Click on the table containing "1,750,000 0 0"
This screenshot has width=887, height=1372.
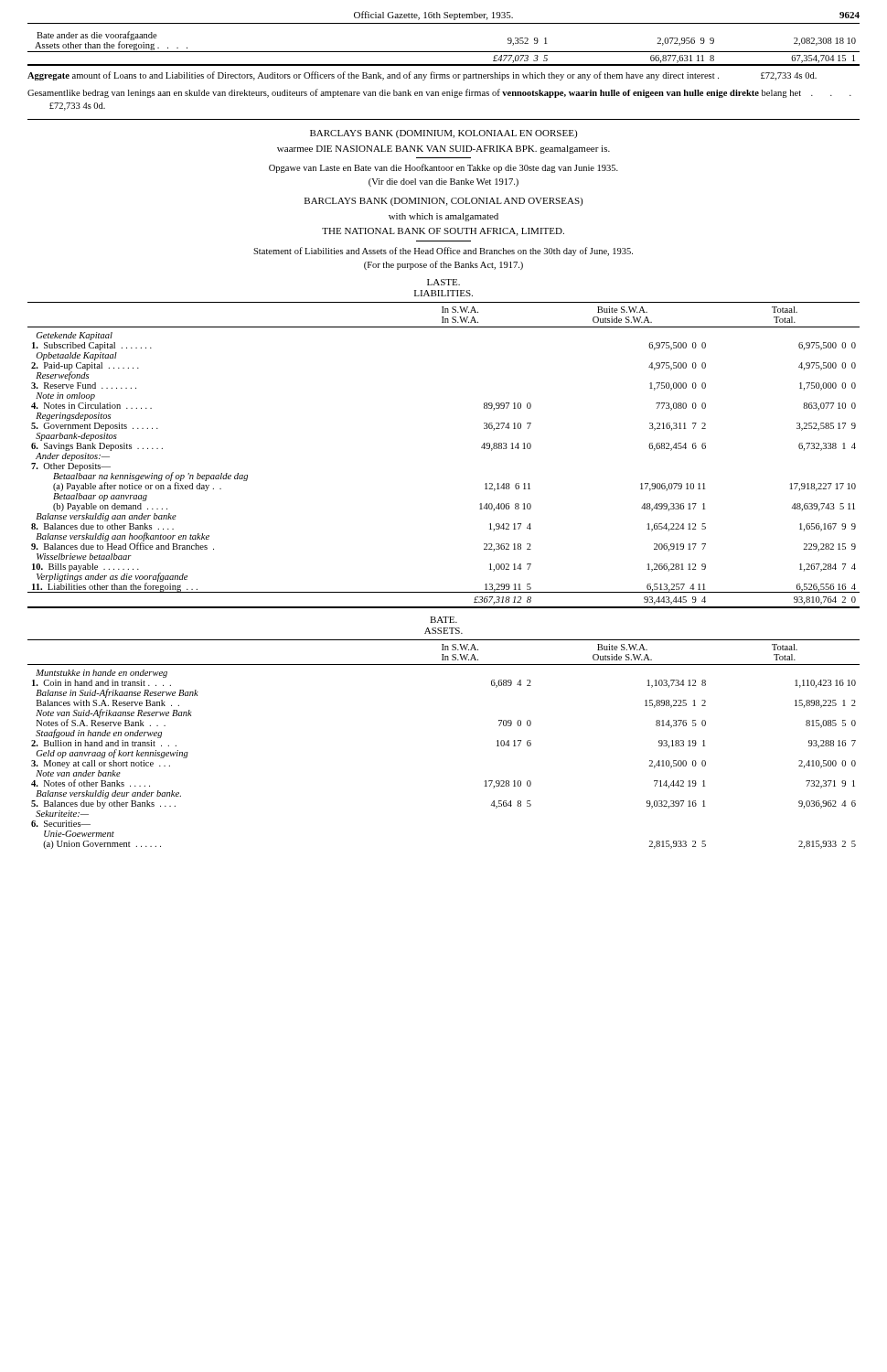click(444, 455)
